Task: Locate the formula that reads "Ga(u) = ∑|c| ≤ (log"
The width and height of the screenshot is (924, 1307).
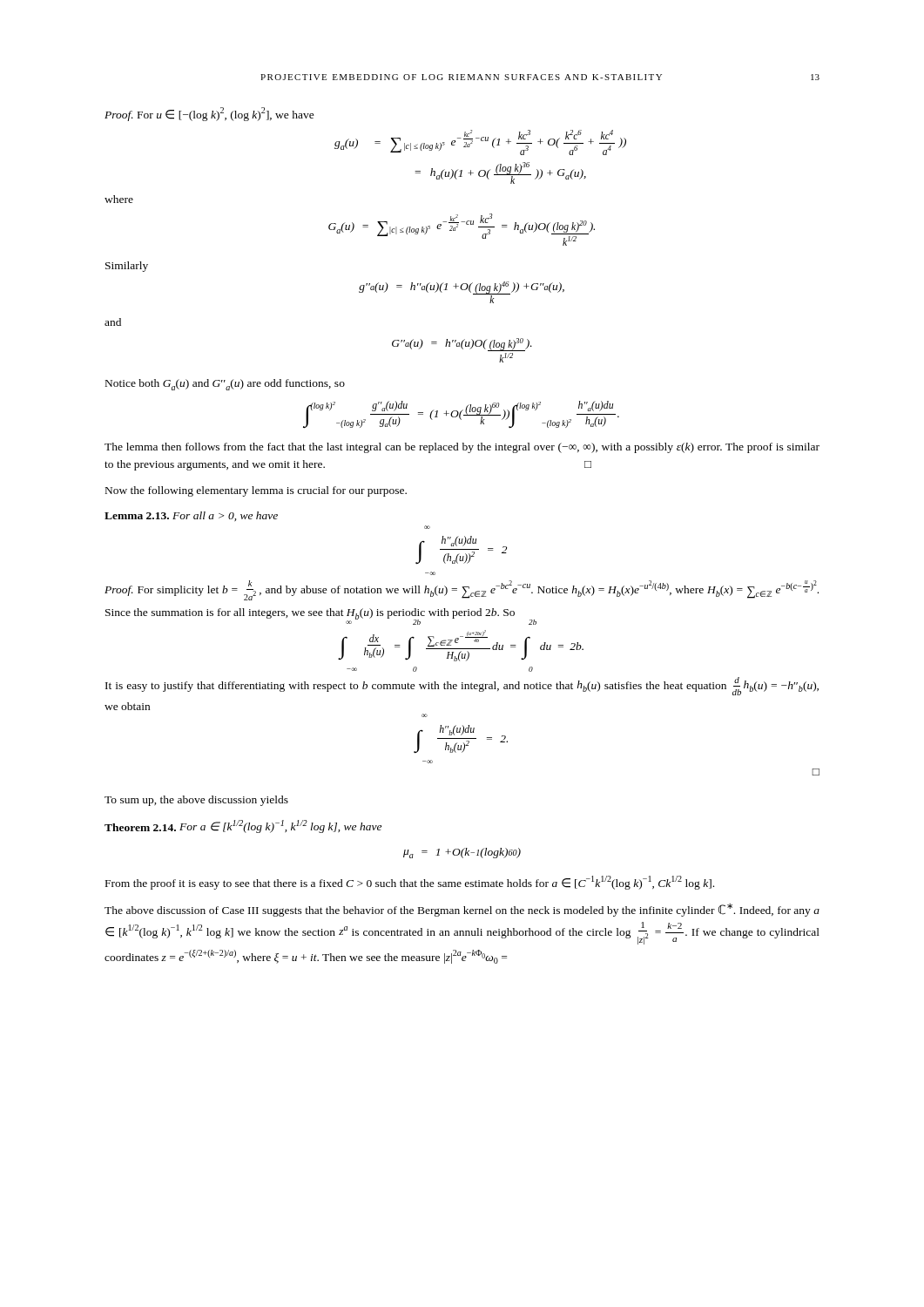Action: pyautogui.click(x=462, y=230)
